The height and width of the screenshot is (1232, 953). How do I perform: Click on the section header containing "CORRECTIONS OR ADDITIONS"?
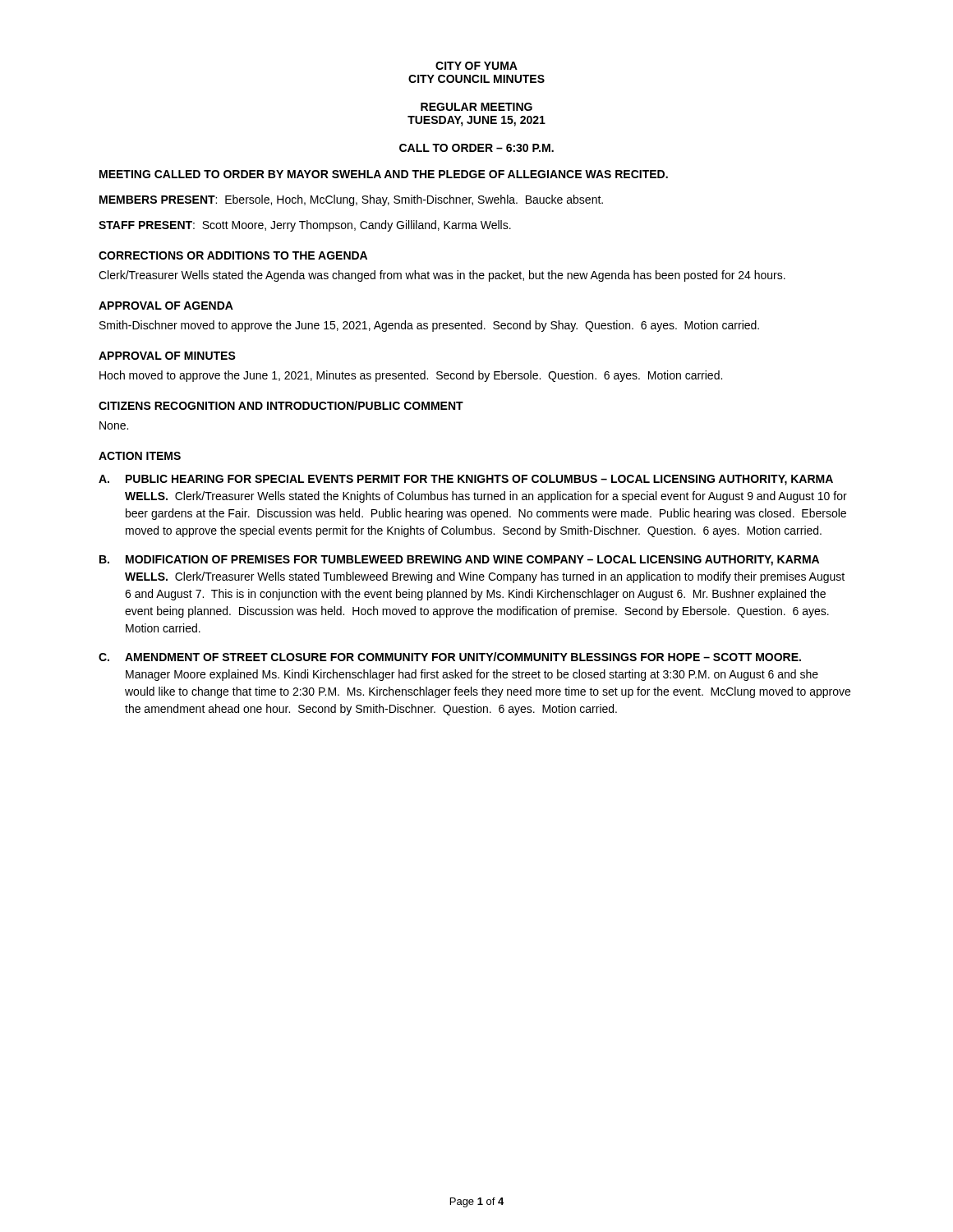click(x=233, y=255)
